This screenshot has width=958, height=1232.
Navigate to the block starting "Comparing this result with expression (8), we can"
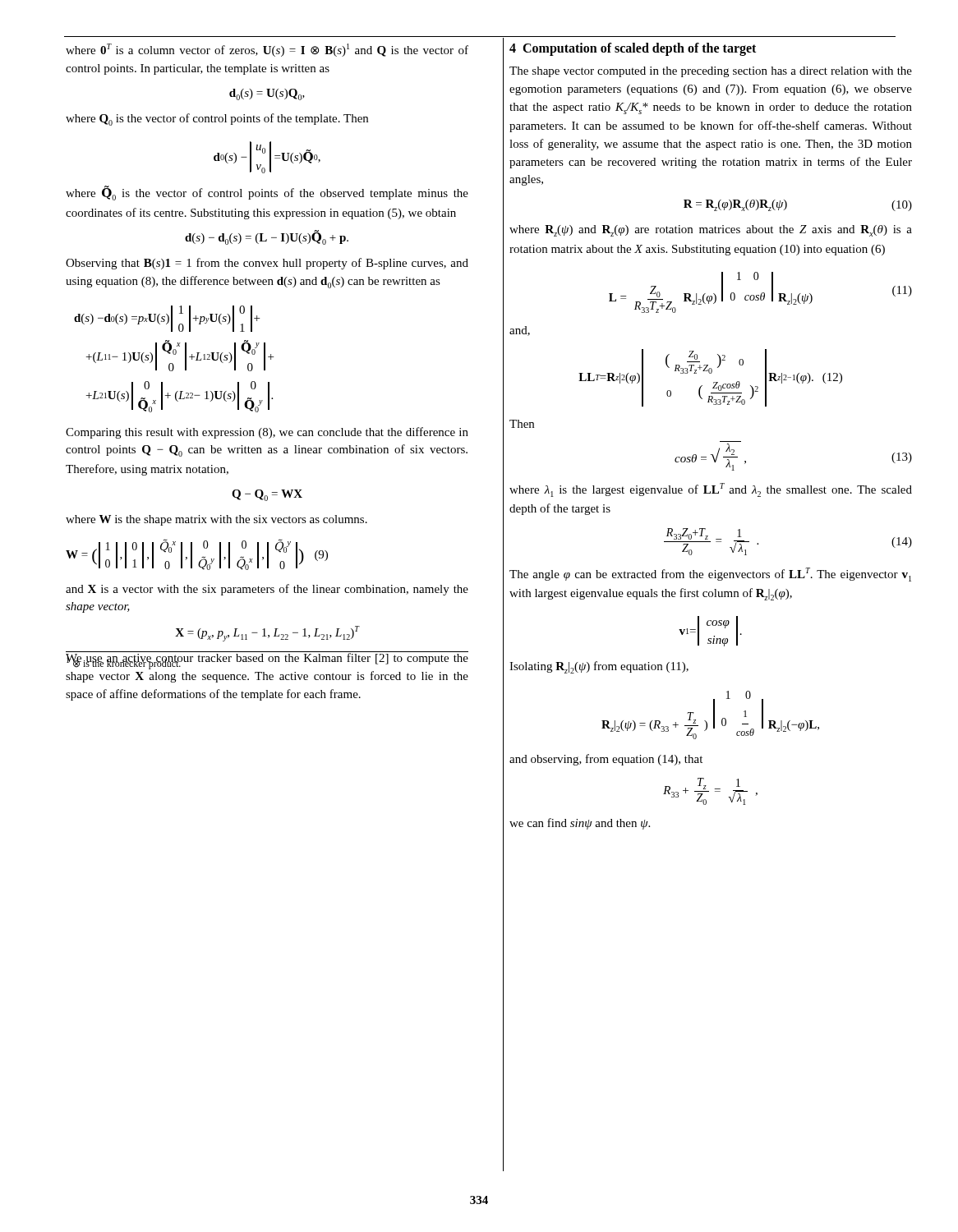pos(267,451)
